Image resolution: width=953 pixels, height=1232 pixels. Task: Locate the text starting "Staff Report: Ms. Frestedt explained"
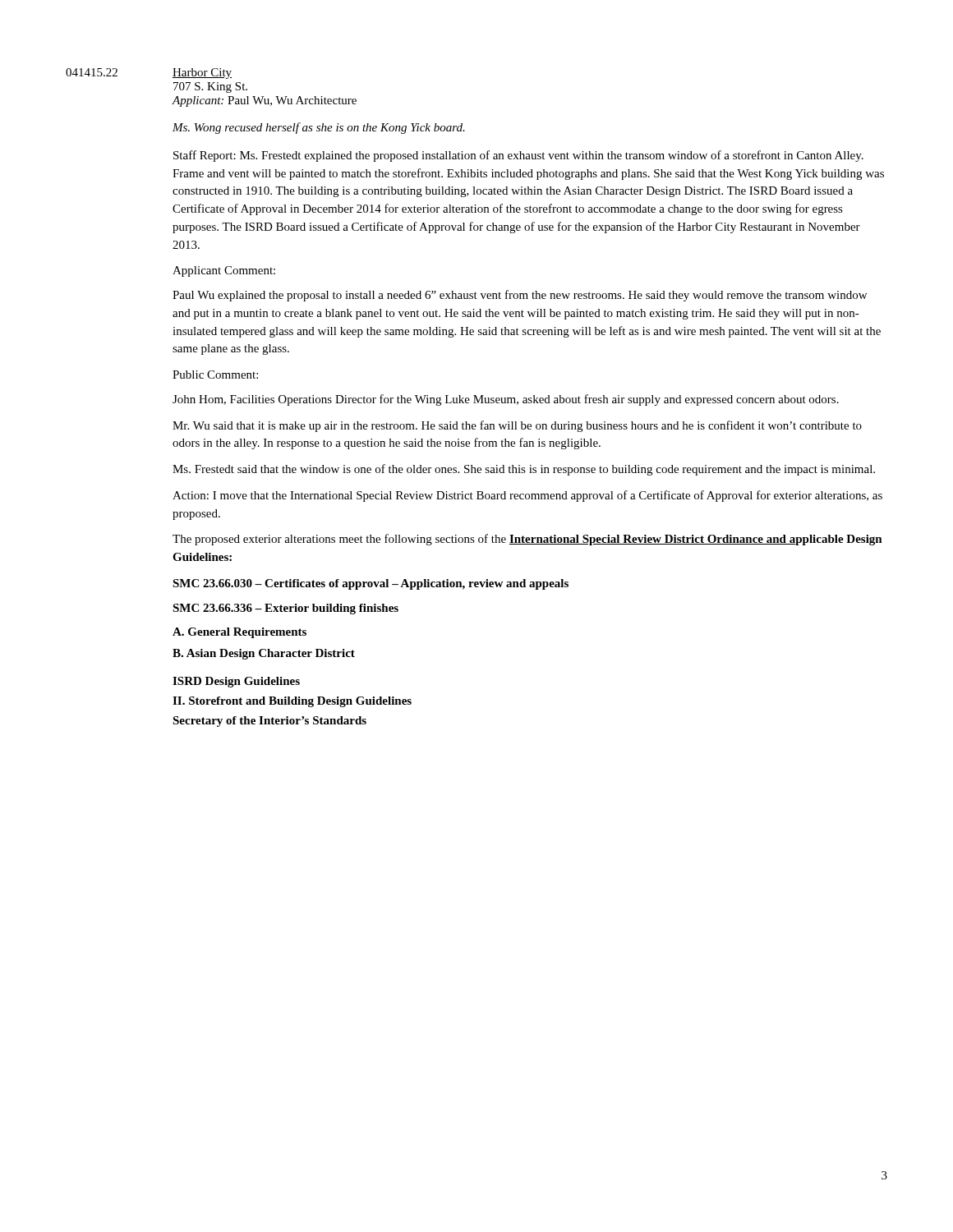(528, 200)
